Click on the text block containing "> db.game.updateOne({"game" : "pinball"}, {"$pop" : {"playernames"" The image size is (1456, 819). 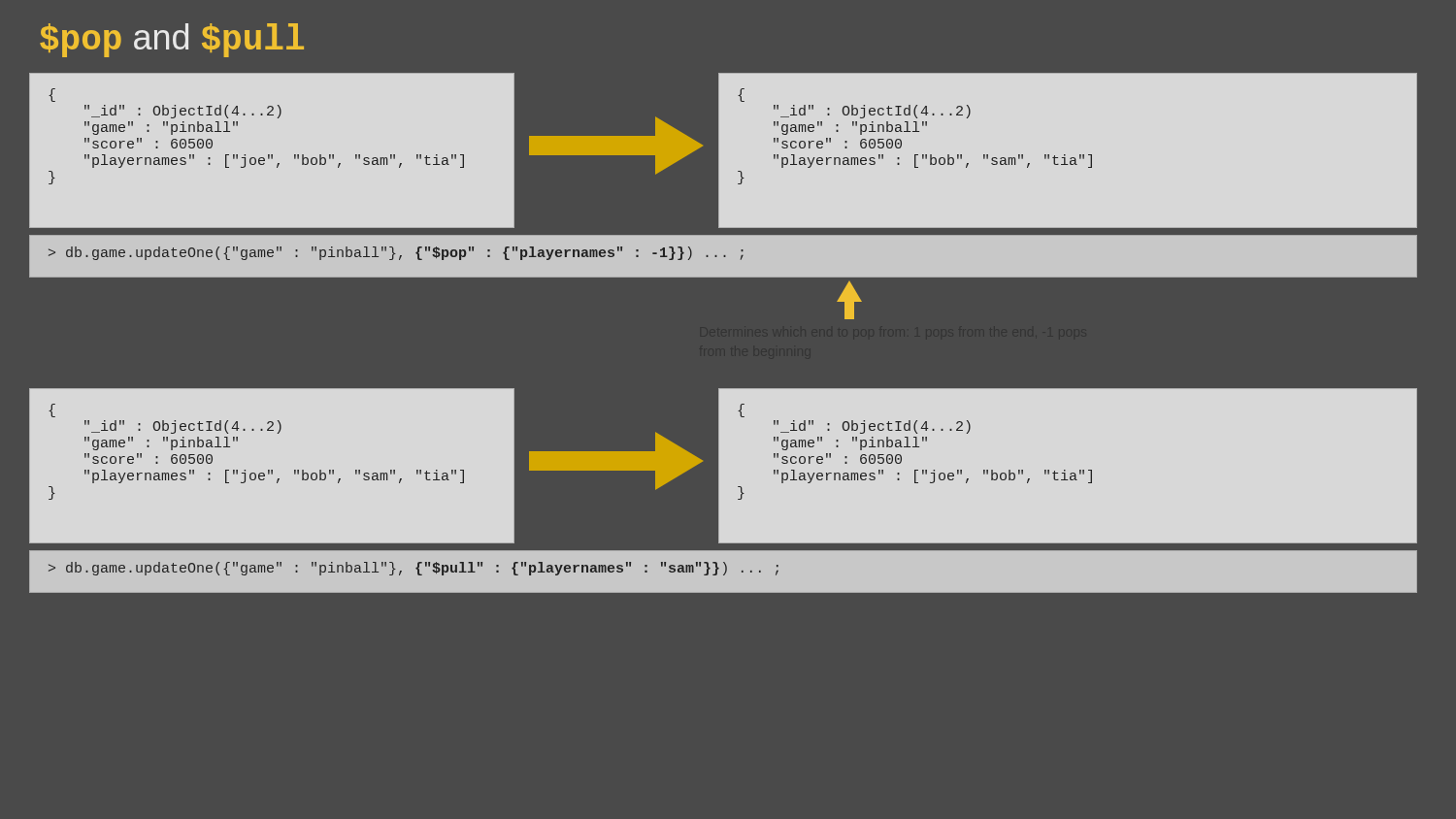point(397,254)
